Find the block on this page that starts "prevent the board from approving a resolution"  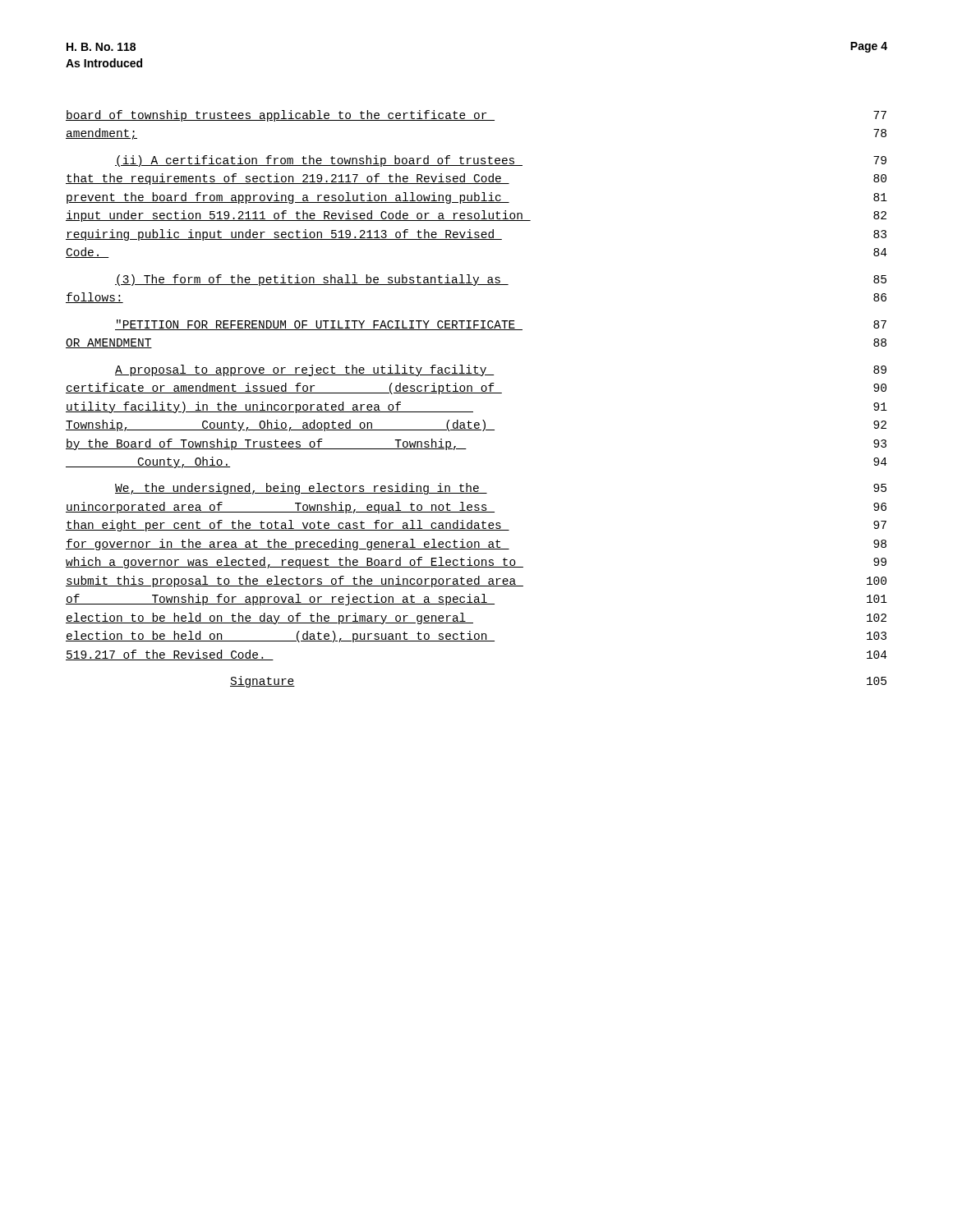pos(476,198)
